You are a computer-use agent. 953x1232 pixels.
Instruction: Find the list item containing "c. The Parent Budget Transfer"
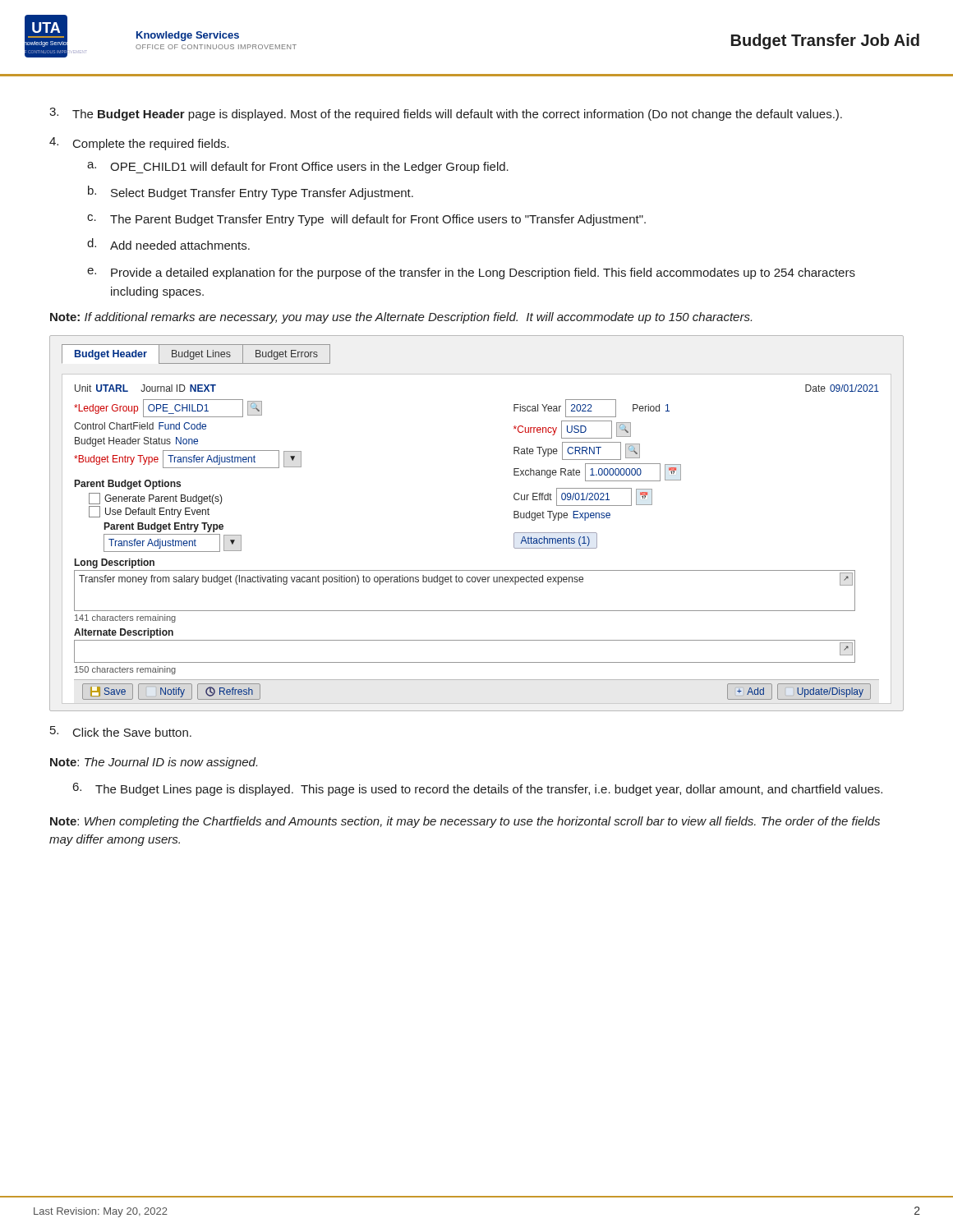(367, 219)
